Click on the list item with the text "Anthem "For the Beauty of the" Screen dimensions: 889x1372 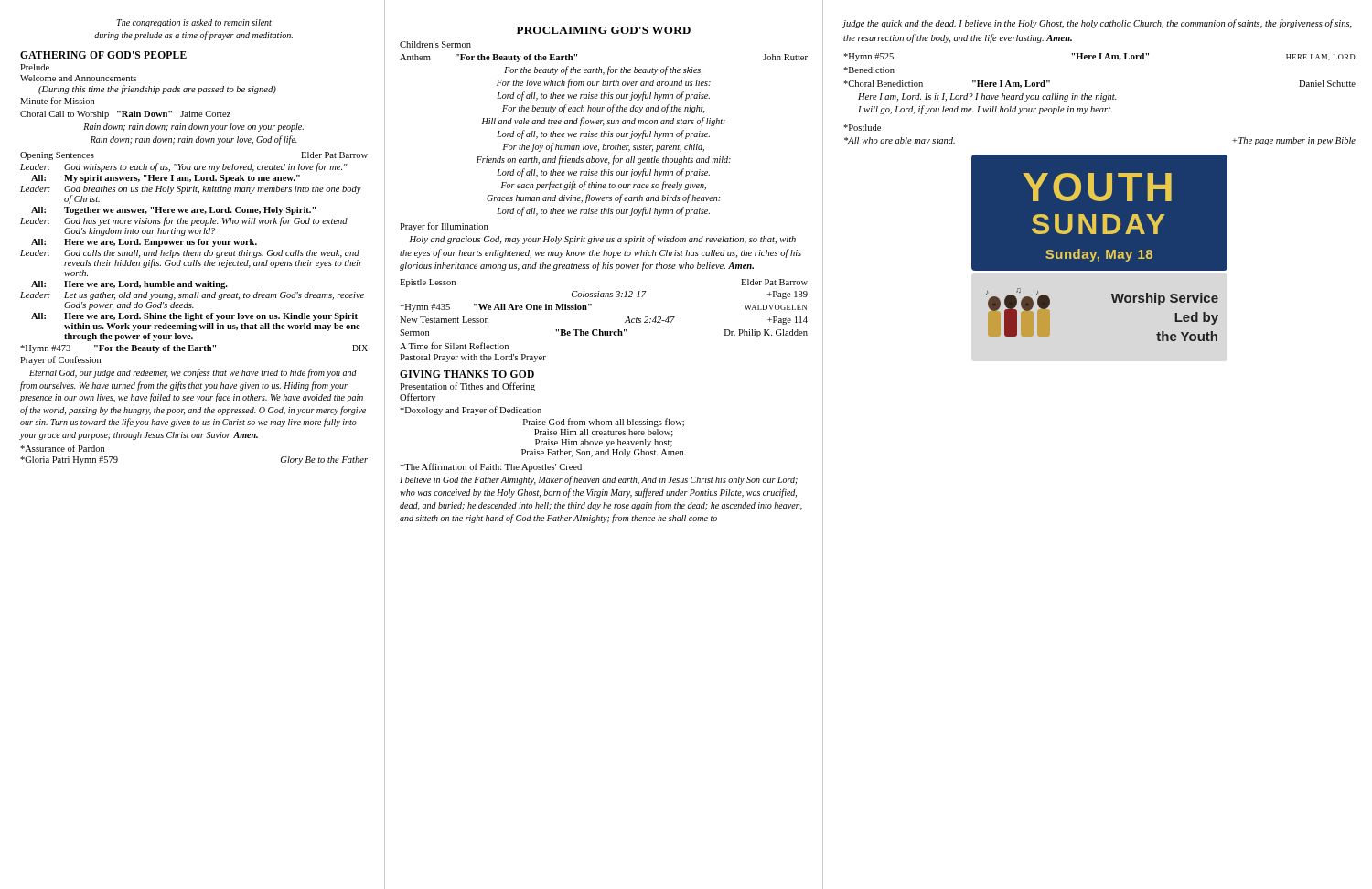click(604, 57)
